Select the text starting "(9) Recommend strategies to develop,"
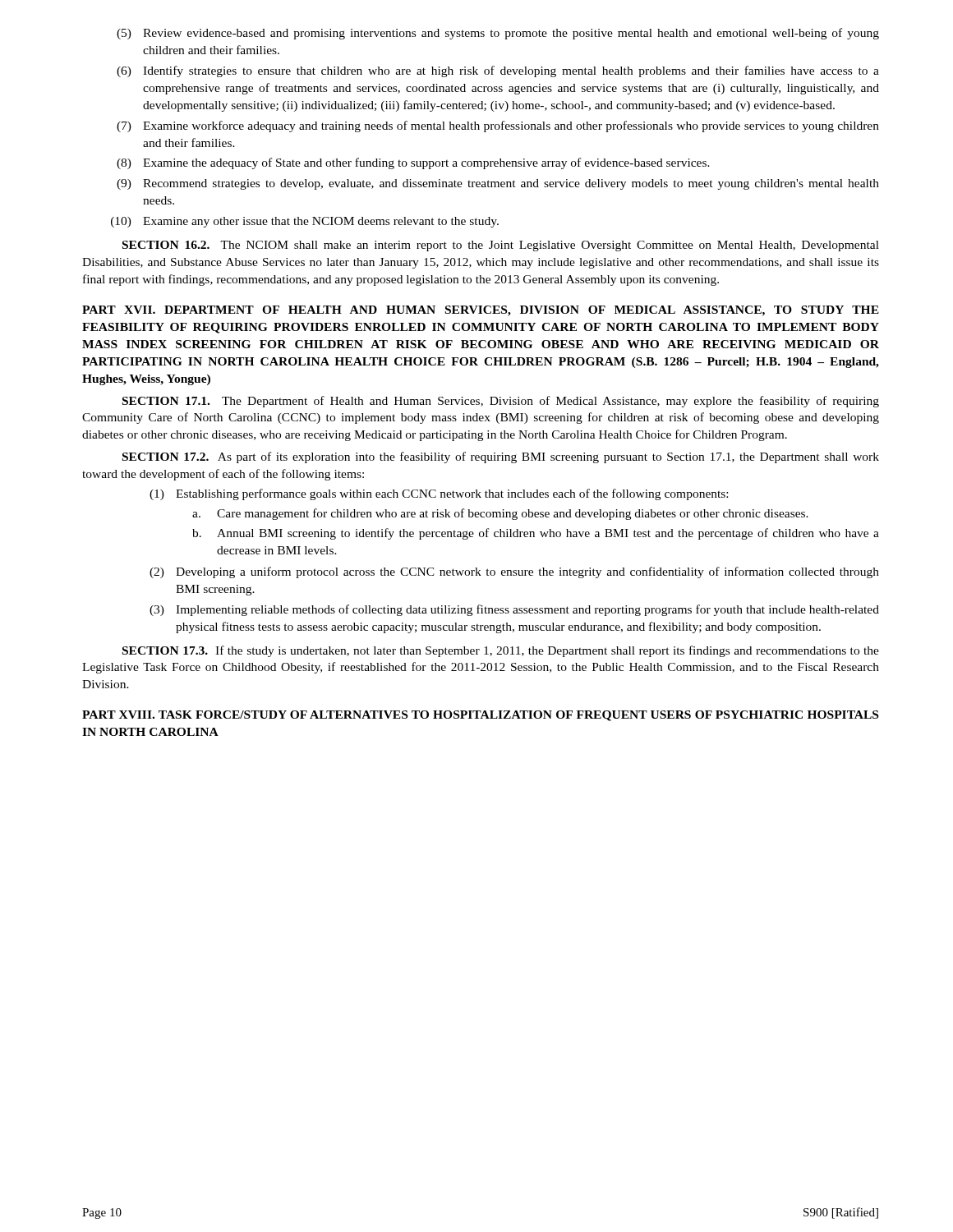This screenshot has width=953, height=1232. (x=481, y=192)
